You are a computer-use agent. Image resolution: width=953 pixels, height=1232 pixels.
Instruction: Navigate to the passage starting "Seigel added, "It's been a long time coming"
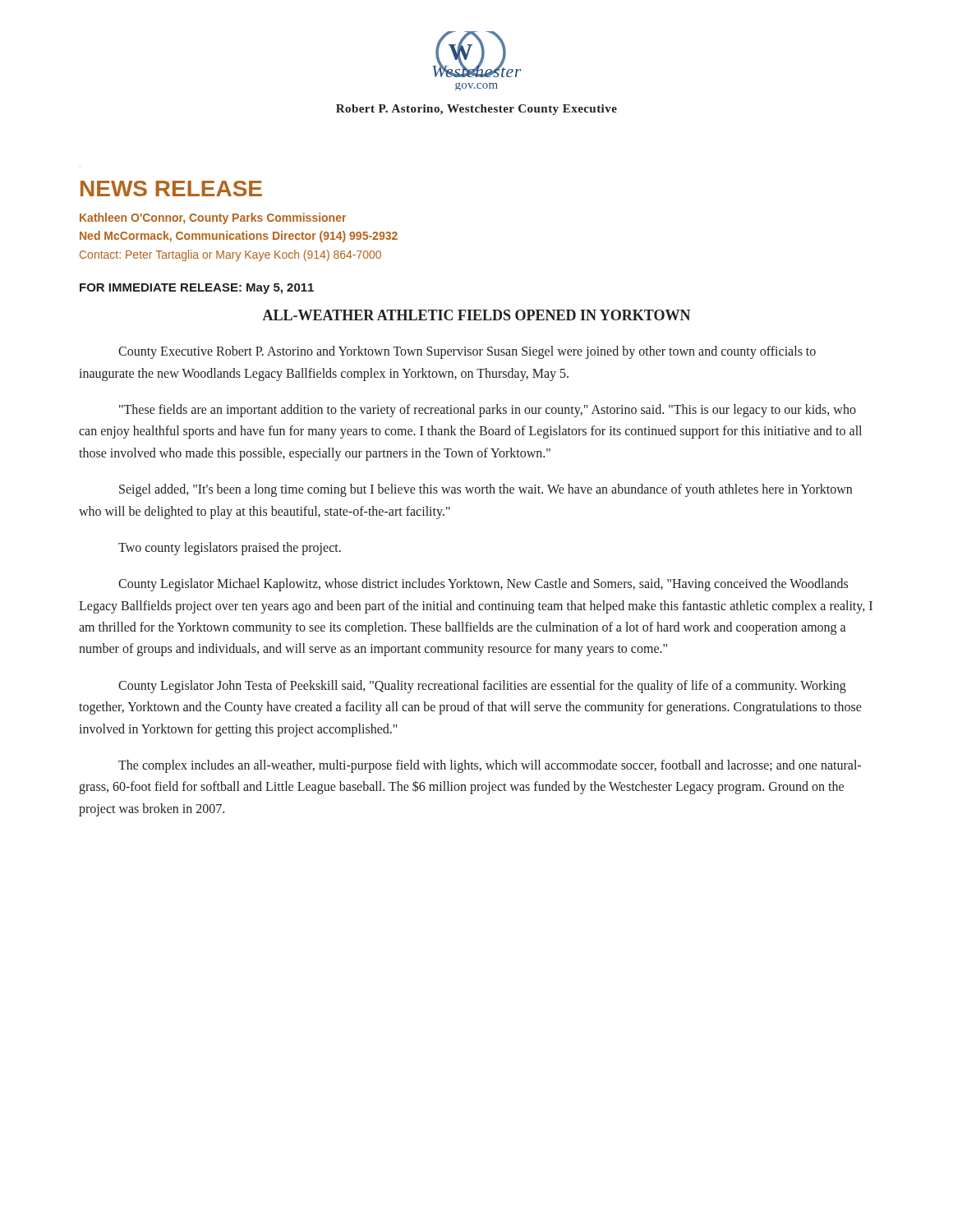tap(476, 501)
